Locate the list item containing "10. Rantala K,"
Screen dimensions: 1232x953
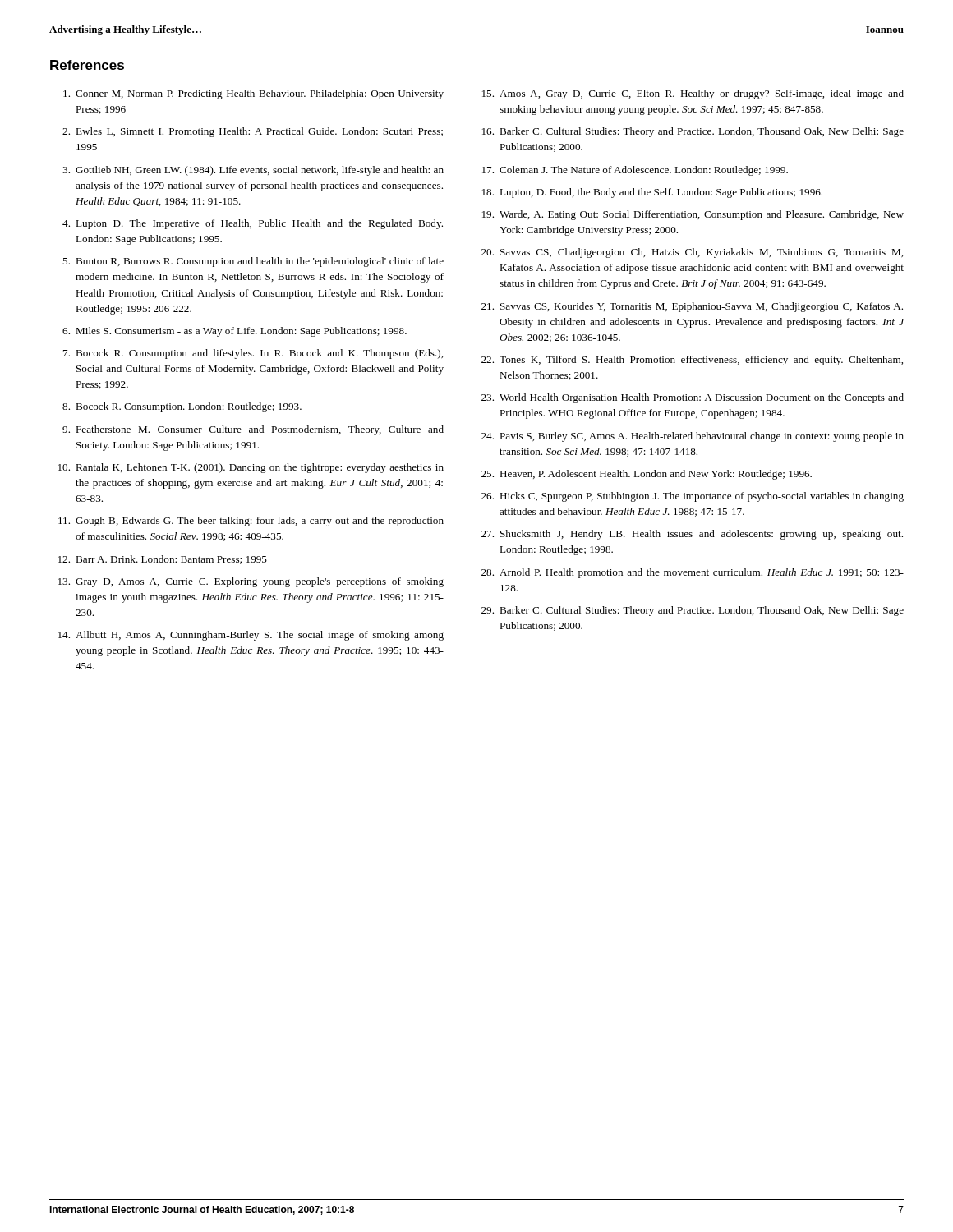pos(246,483)
